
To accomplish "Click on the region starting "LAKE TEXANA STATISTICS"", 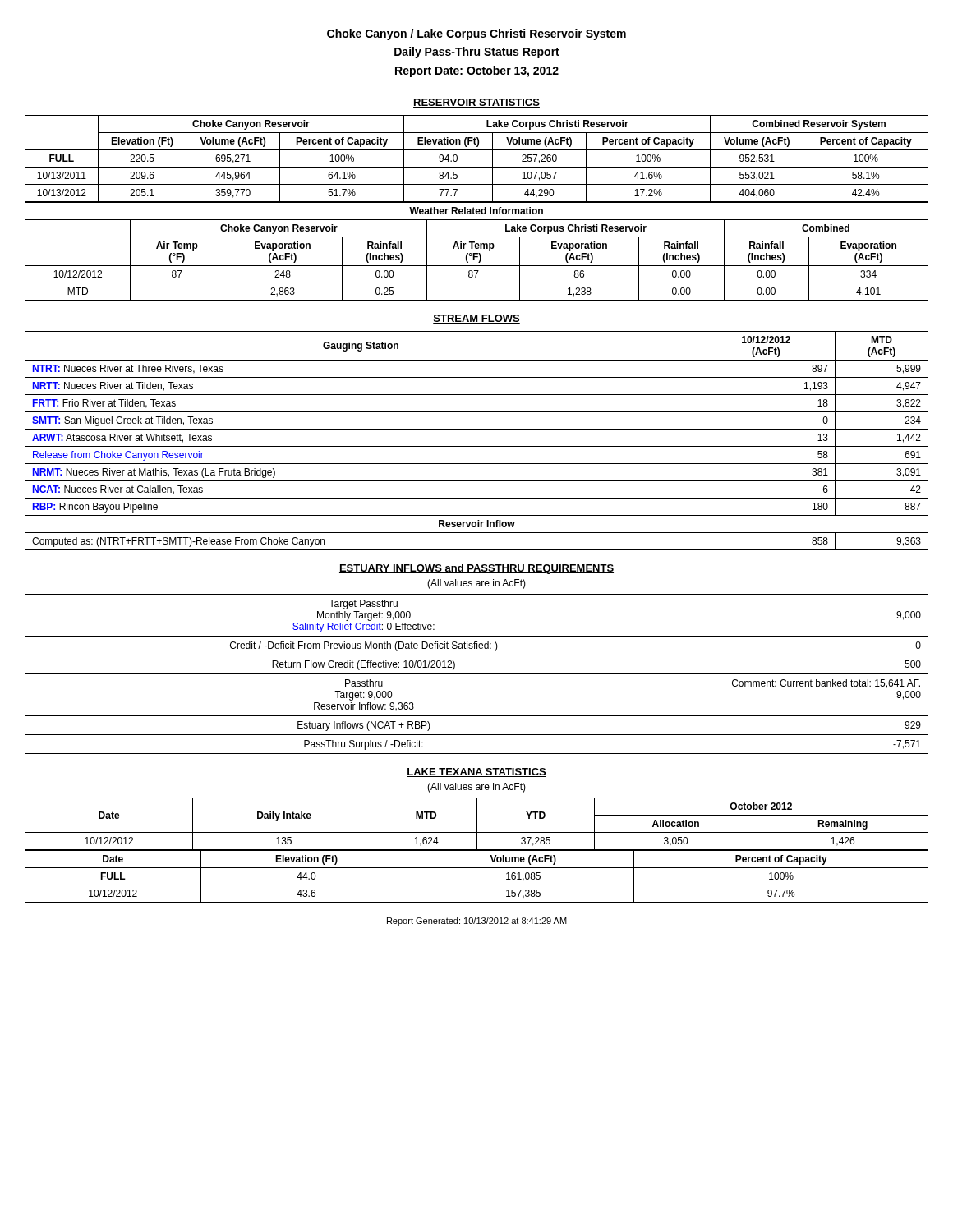I will (476, 772).
